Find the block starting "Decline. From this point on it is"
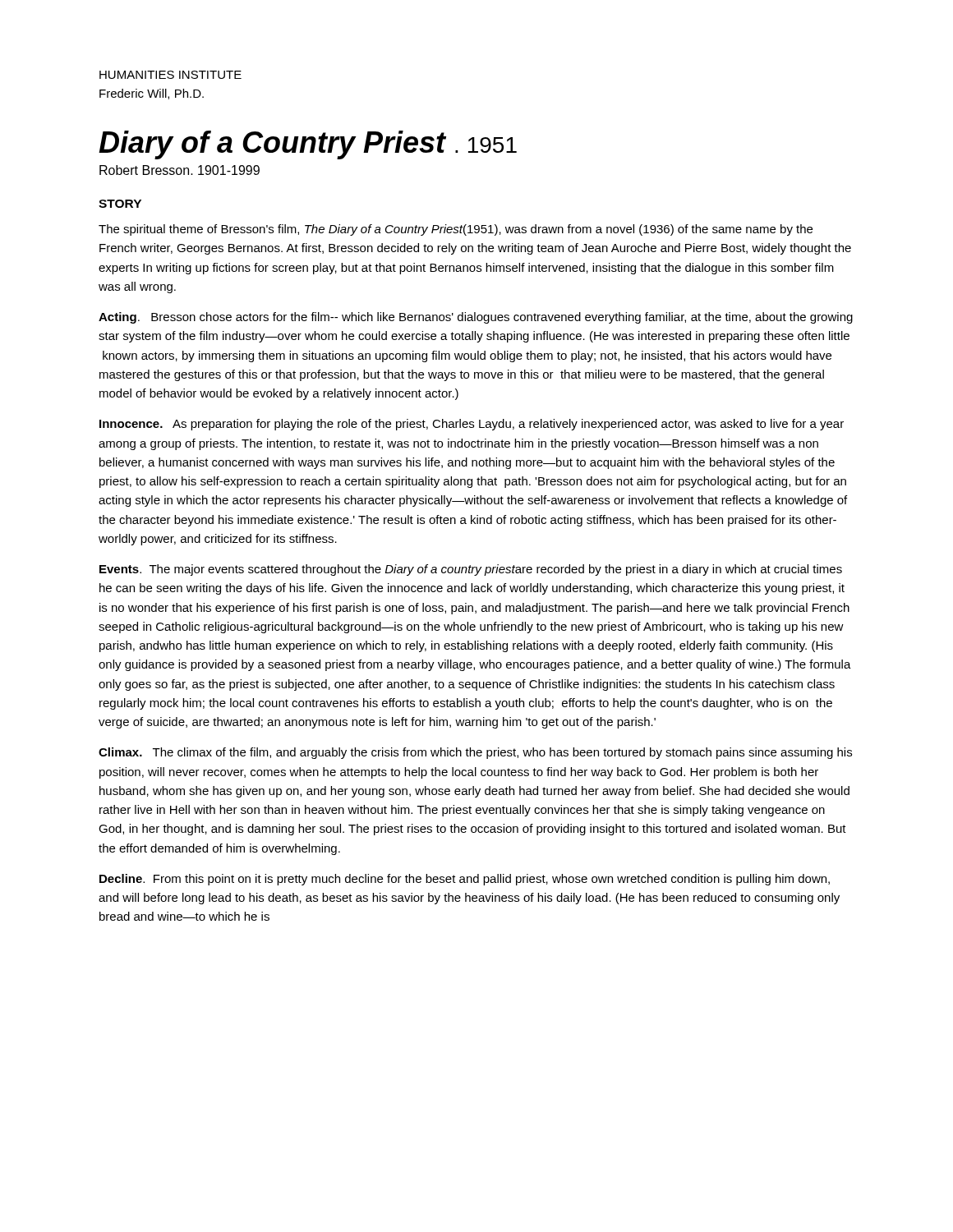Screen dimensions: 1232x953 (469, 897)
